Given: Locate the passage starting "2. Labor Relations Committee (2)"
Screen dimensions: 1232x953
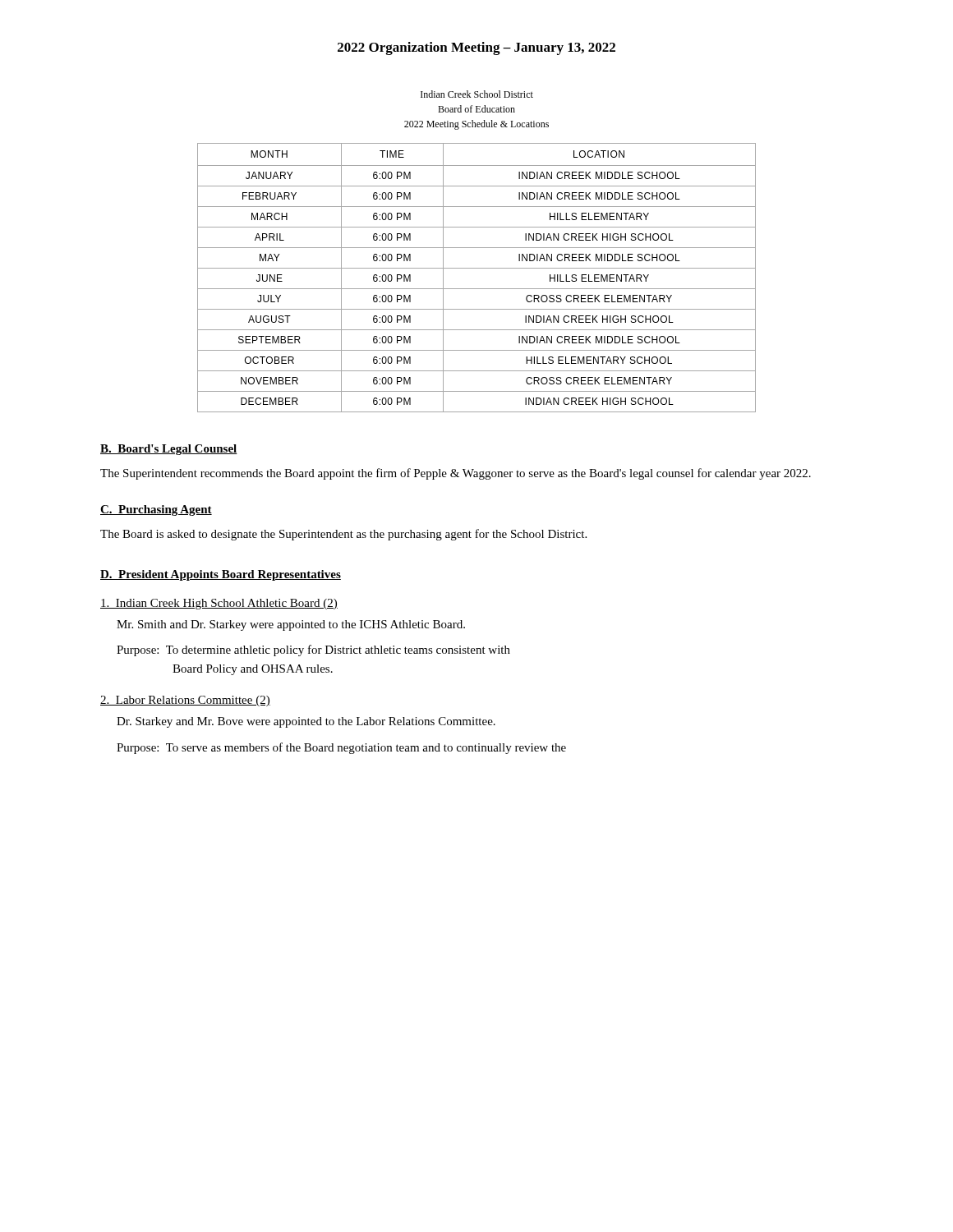Looking at the screenshot, I should click(x=185, y=700).
